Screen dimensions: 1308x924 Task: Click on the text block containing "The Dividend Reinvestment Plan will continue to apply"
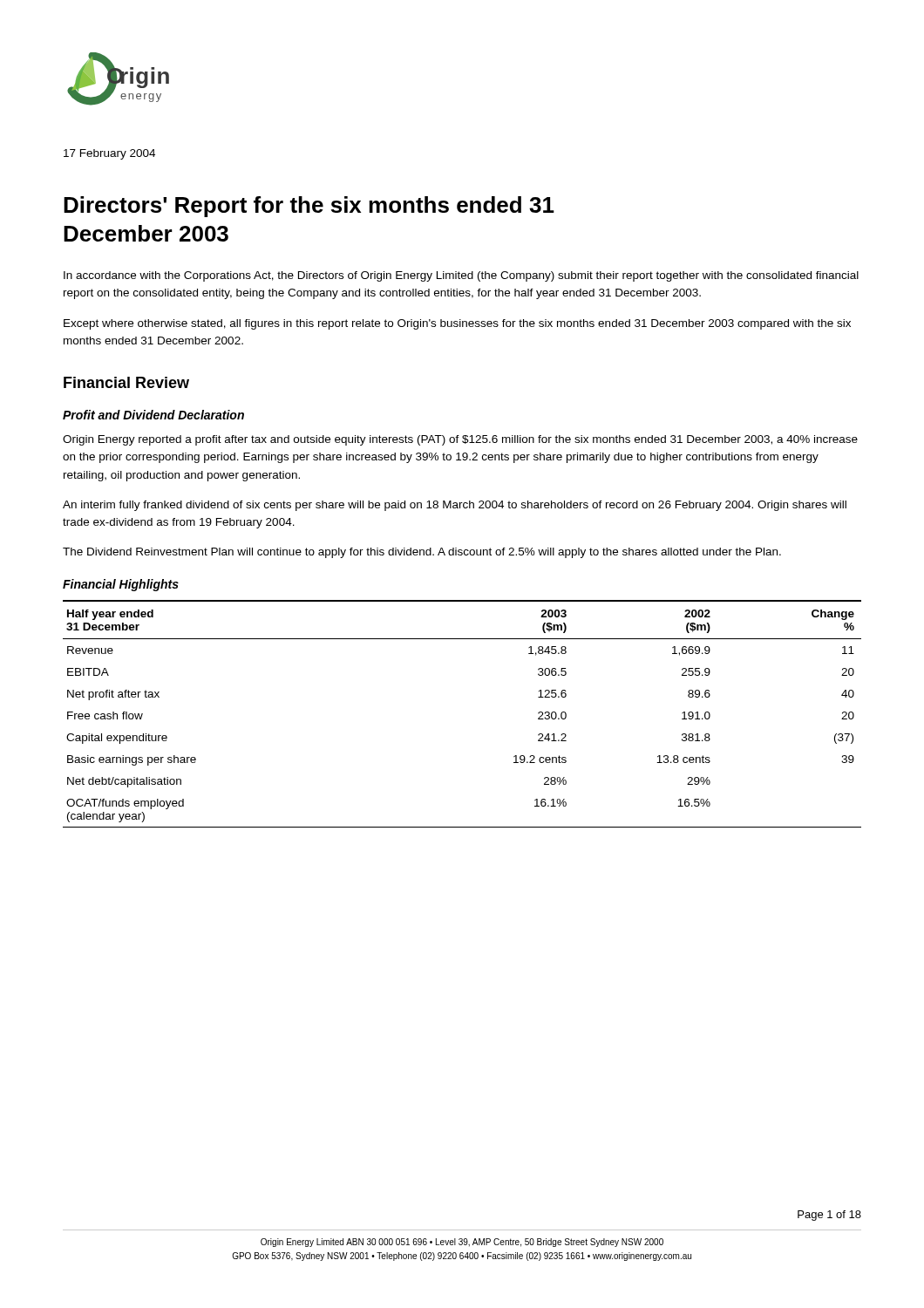click(422, 552)
